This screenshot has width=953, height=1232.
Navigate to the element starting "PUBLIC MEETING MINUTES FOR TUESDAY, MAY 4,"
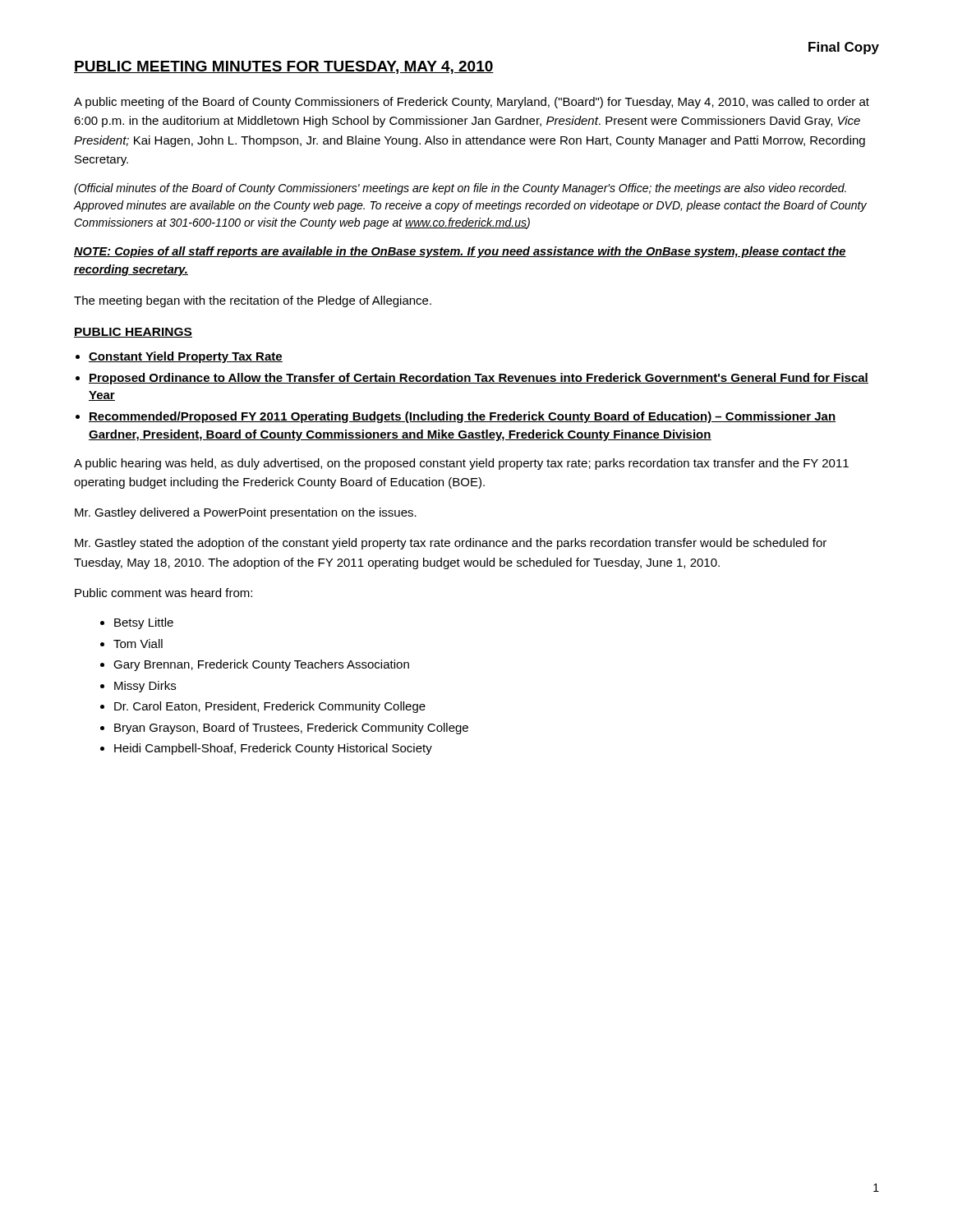476,67
